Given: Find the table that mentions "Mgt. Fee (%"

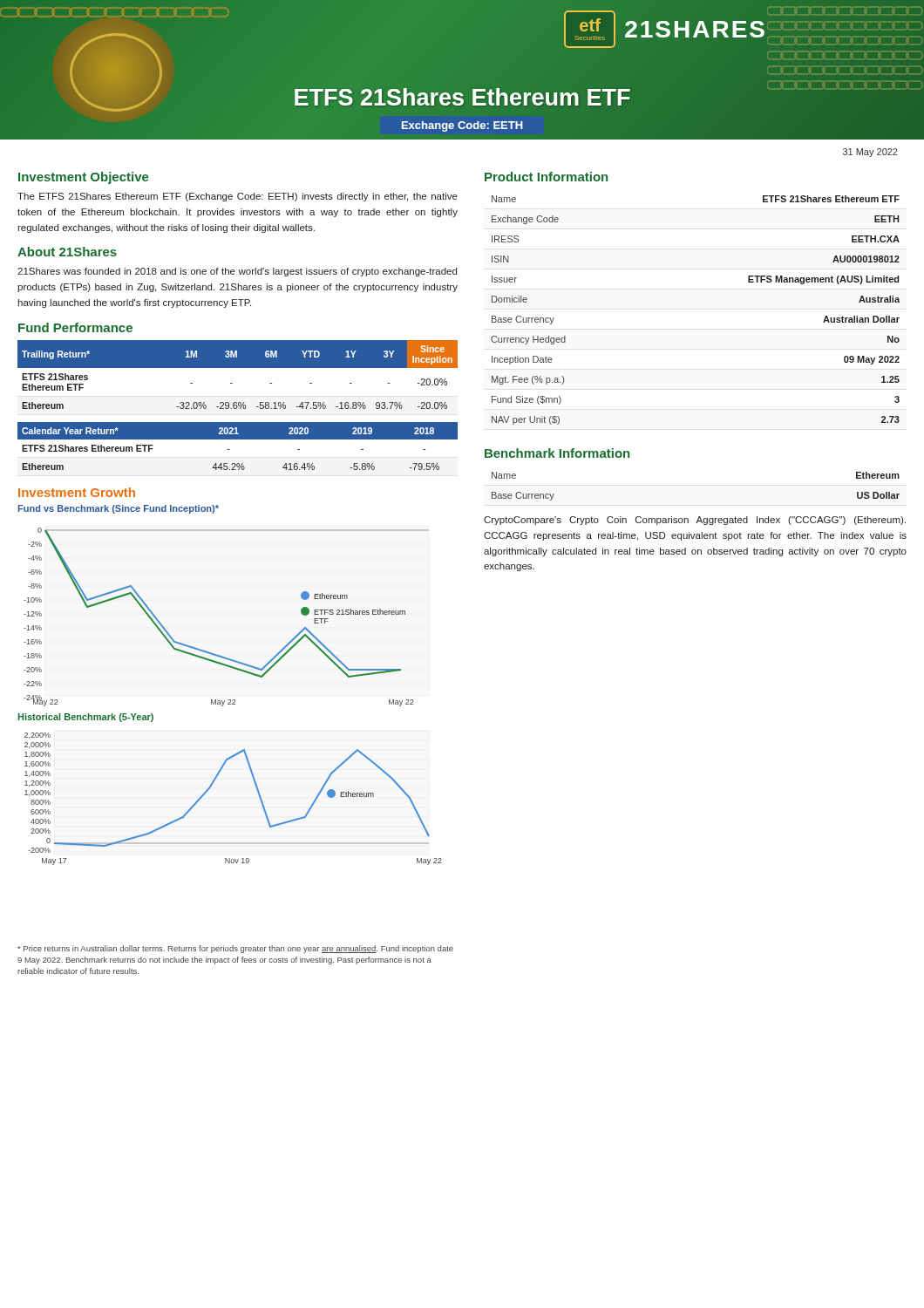Looking at the screenshot, I should click(x=695, y=310).
